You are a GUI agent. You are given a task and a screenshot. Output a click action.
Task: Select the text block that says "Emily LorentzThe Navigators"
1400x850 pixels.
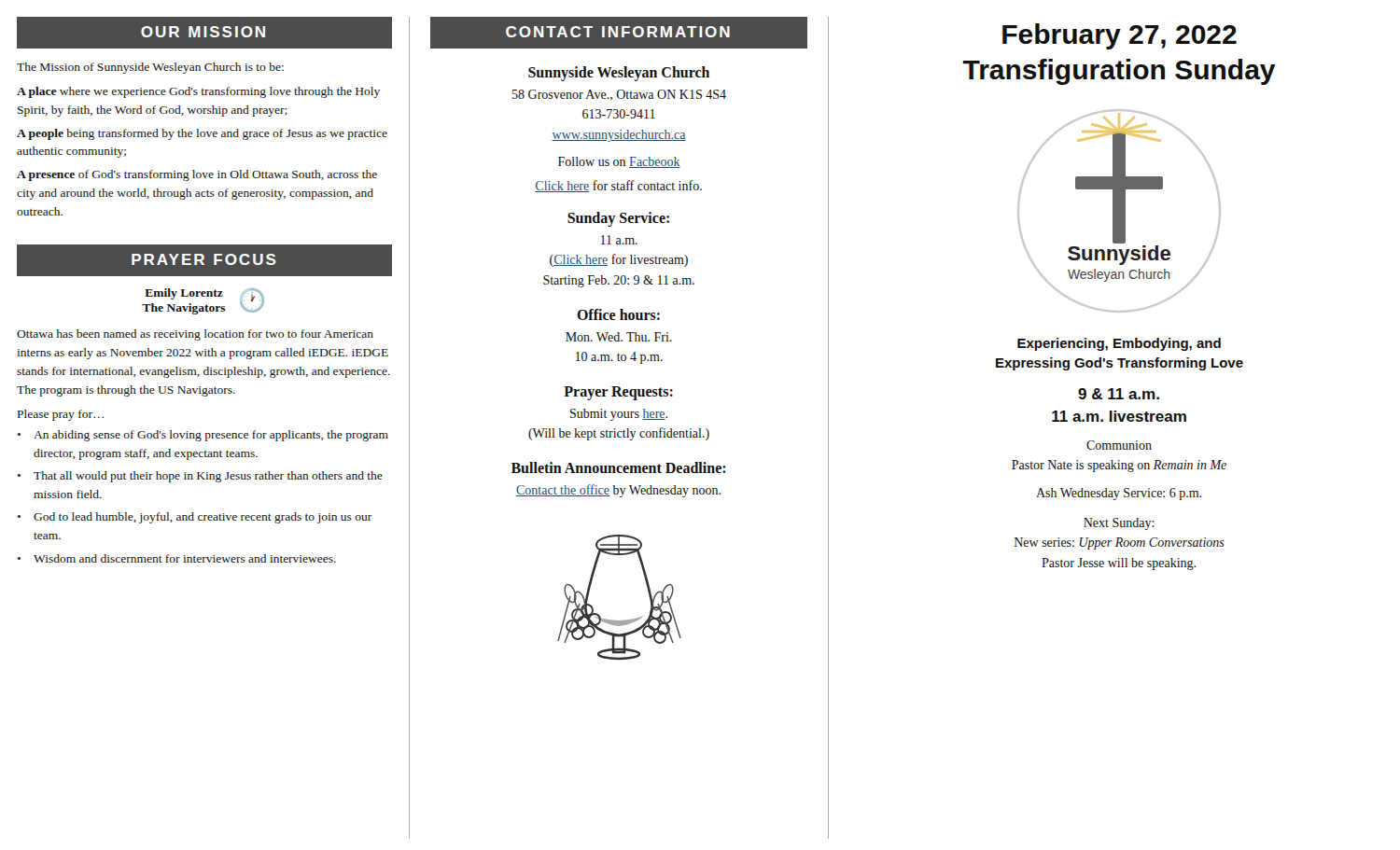tap(204, 301)
